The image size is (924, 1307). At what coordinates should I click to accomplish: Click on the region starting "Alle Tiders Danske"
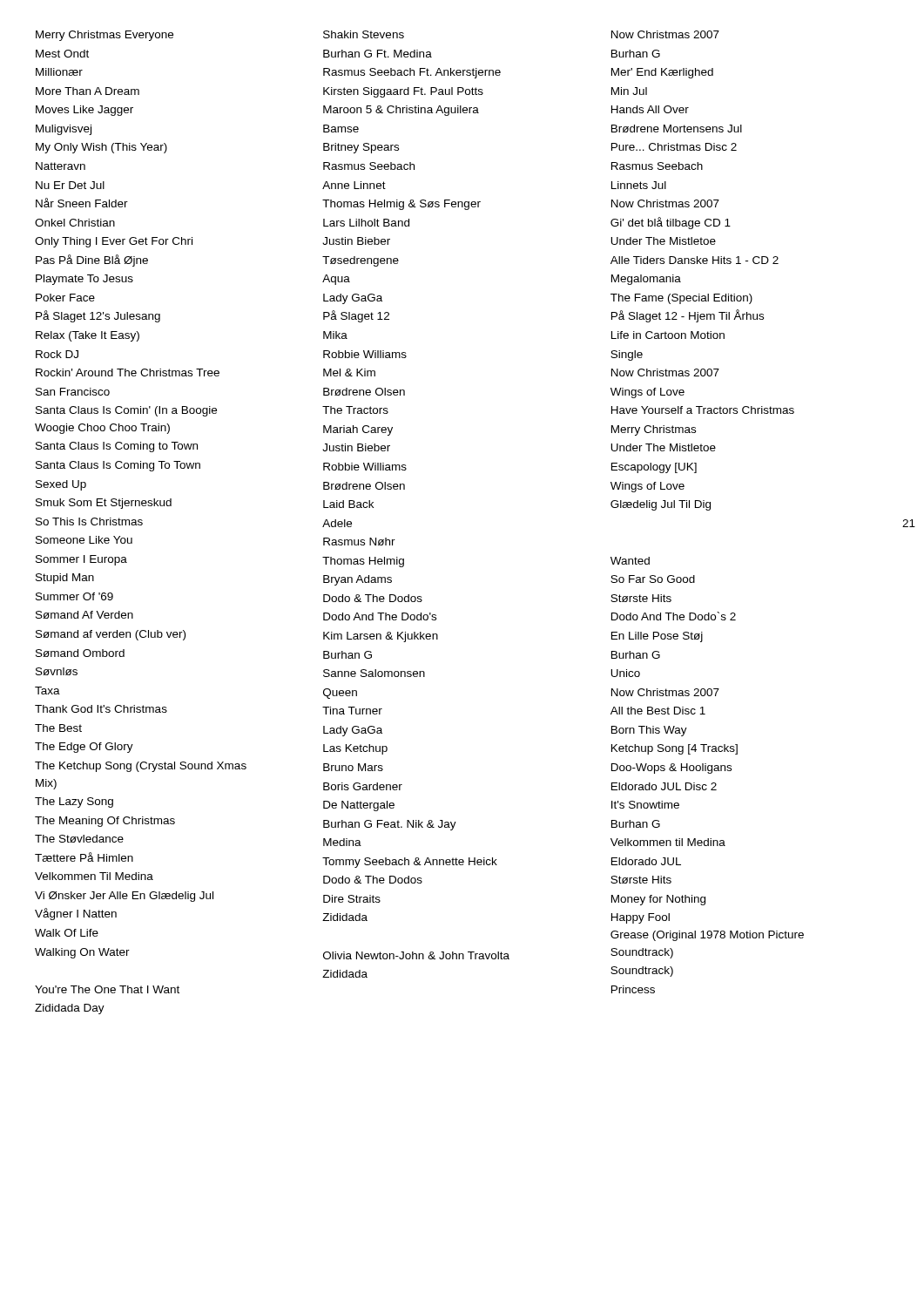(x=694, y=260)
